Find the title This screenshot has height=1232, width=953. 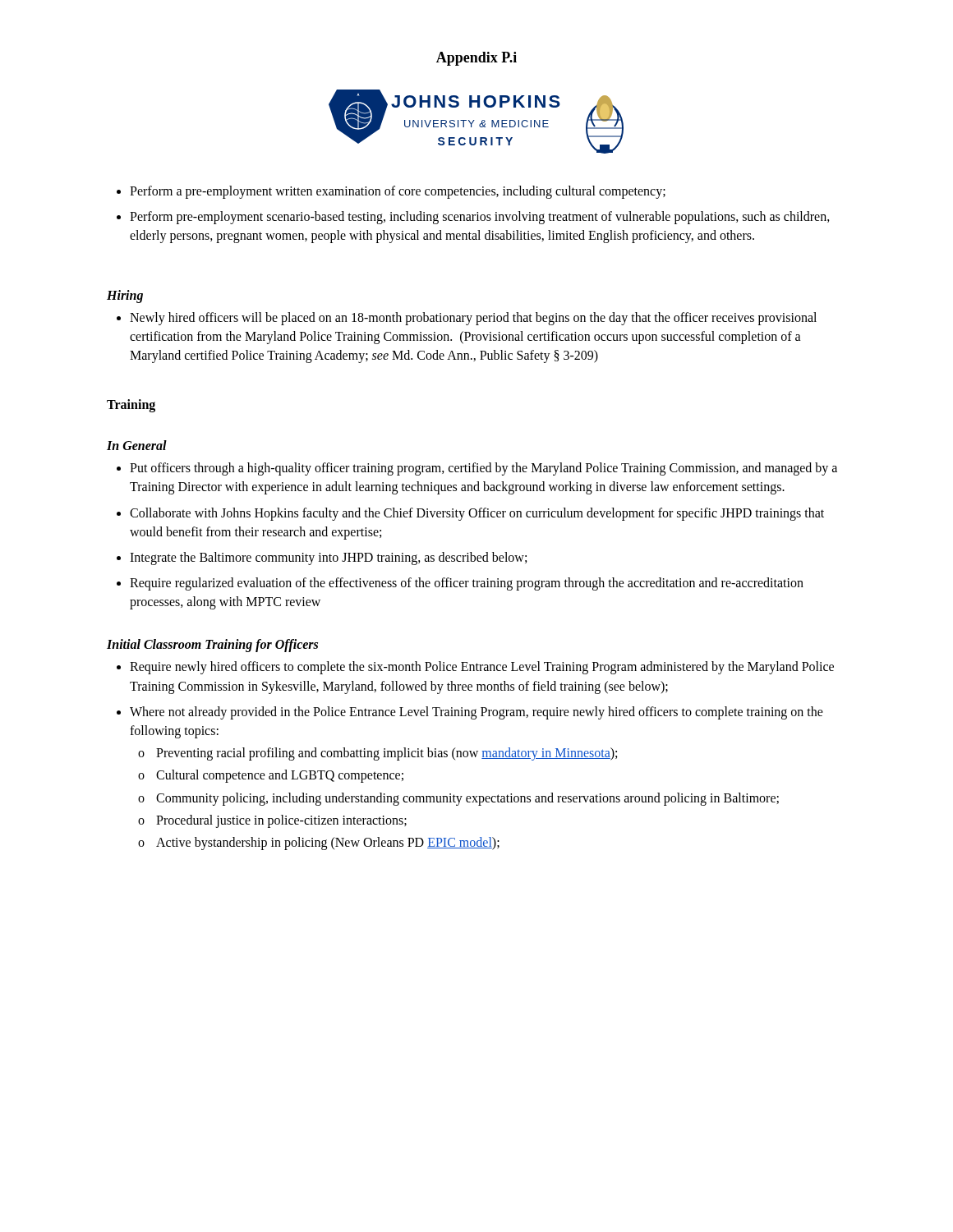(476, 57)
